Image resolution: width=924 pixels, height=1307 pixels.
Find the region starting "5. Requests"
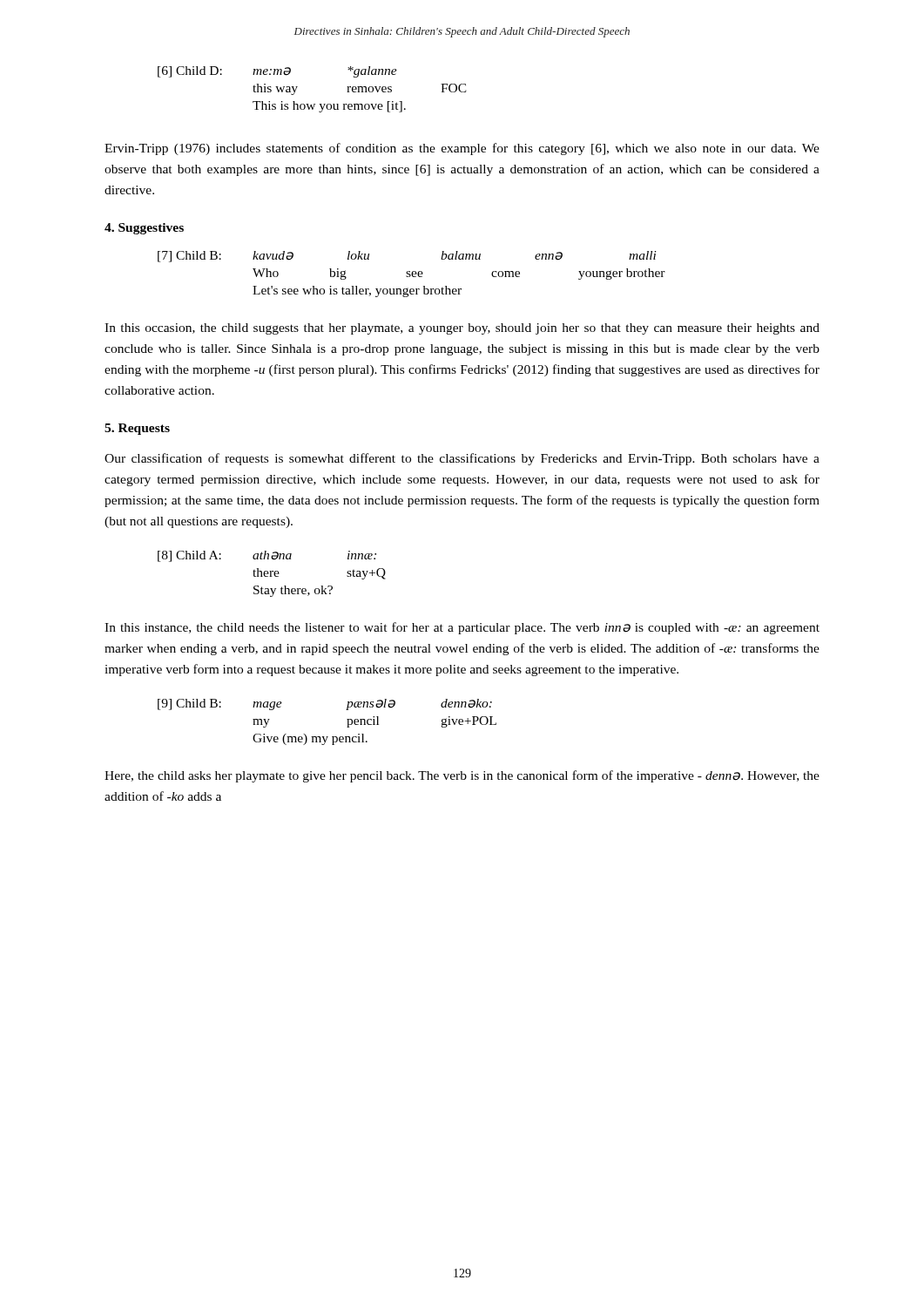coord(137,427)
